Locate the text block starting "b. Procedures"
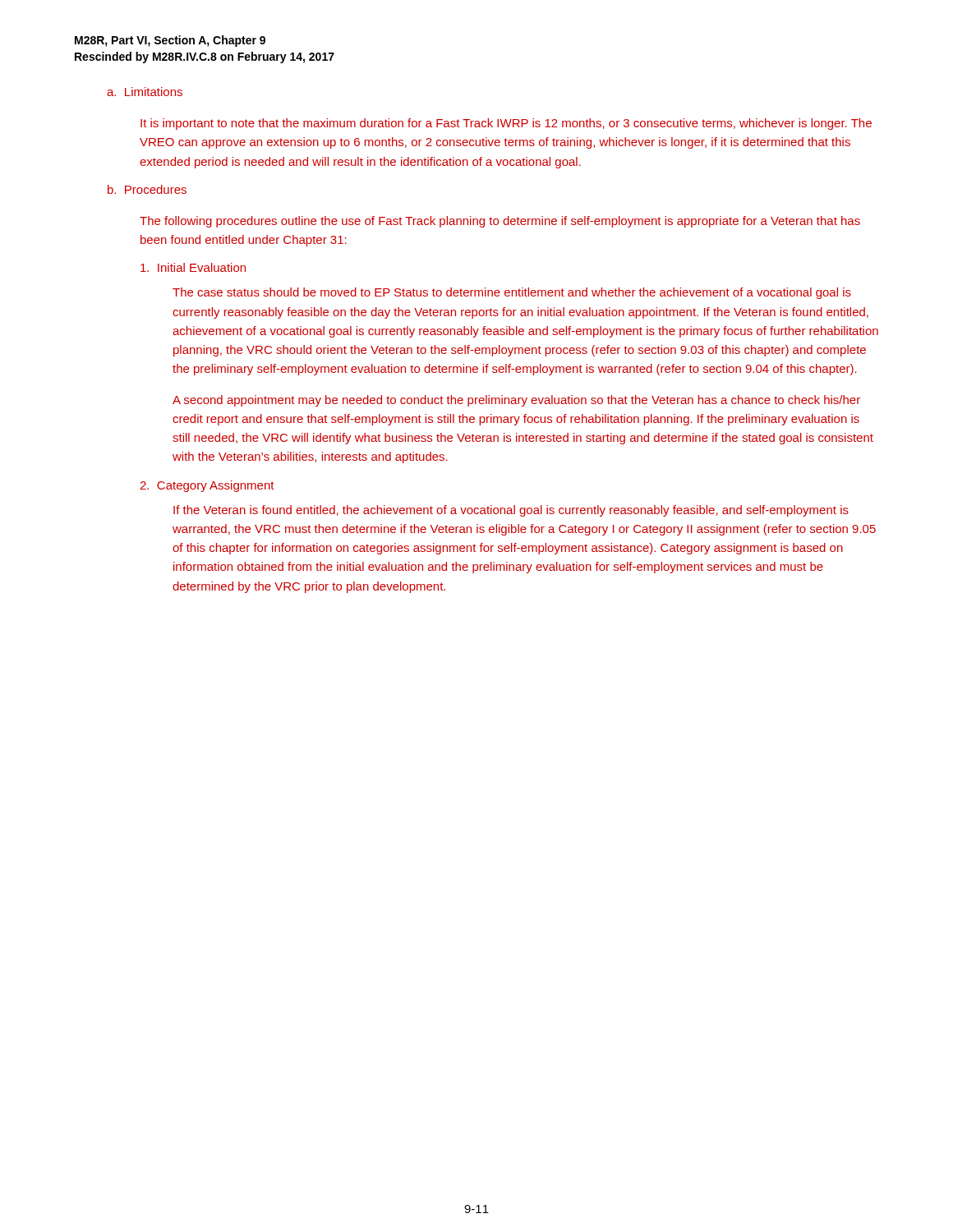 (147, 189)
